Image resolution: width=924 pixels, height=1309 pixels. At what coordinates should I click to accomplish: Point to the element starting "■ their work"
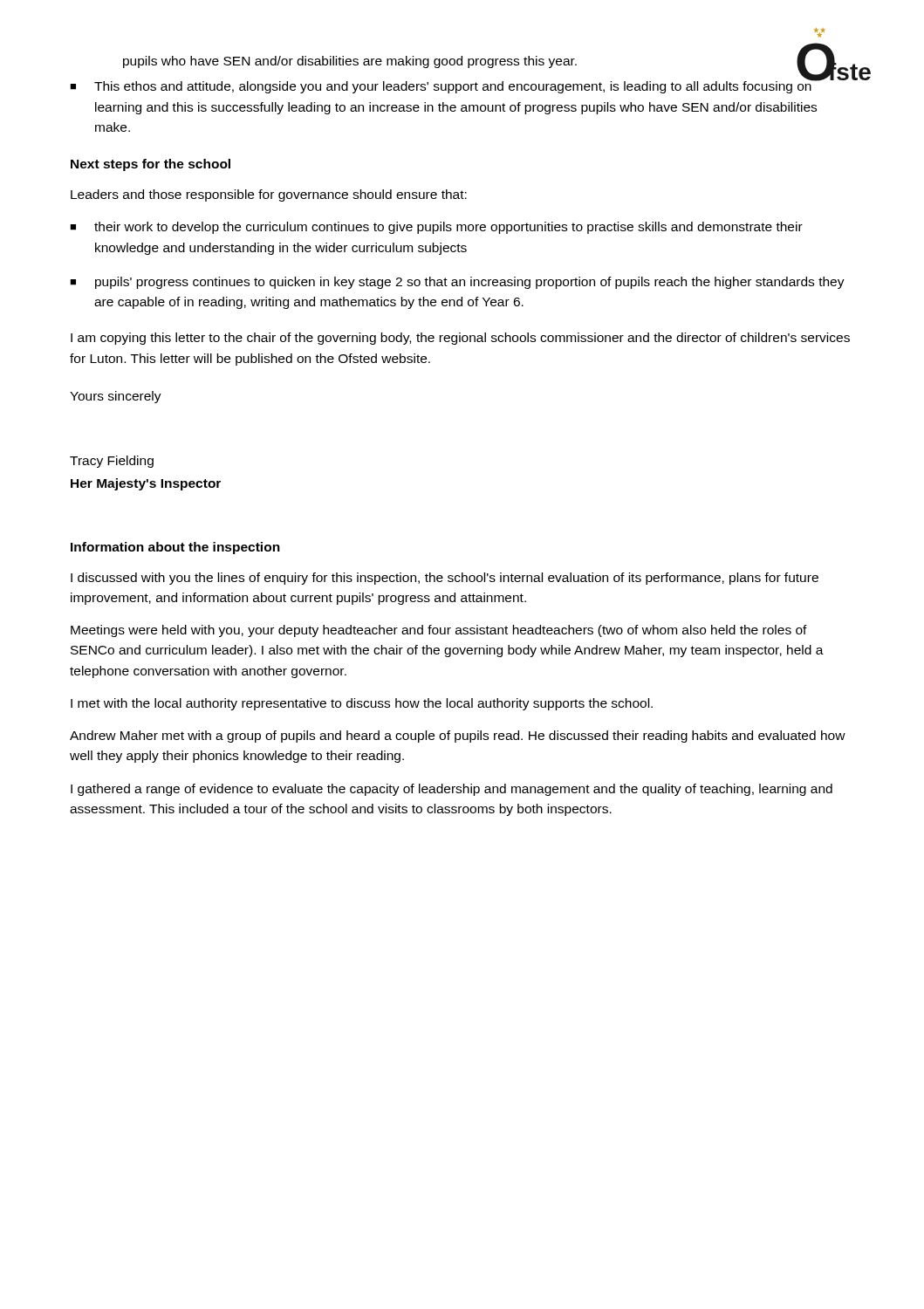(x=462, y=237)
